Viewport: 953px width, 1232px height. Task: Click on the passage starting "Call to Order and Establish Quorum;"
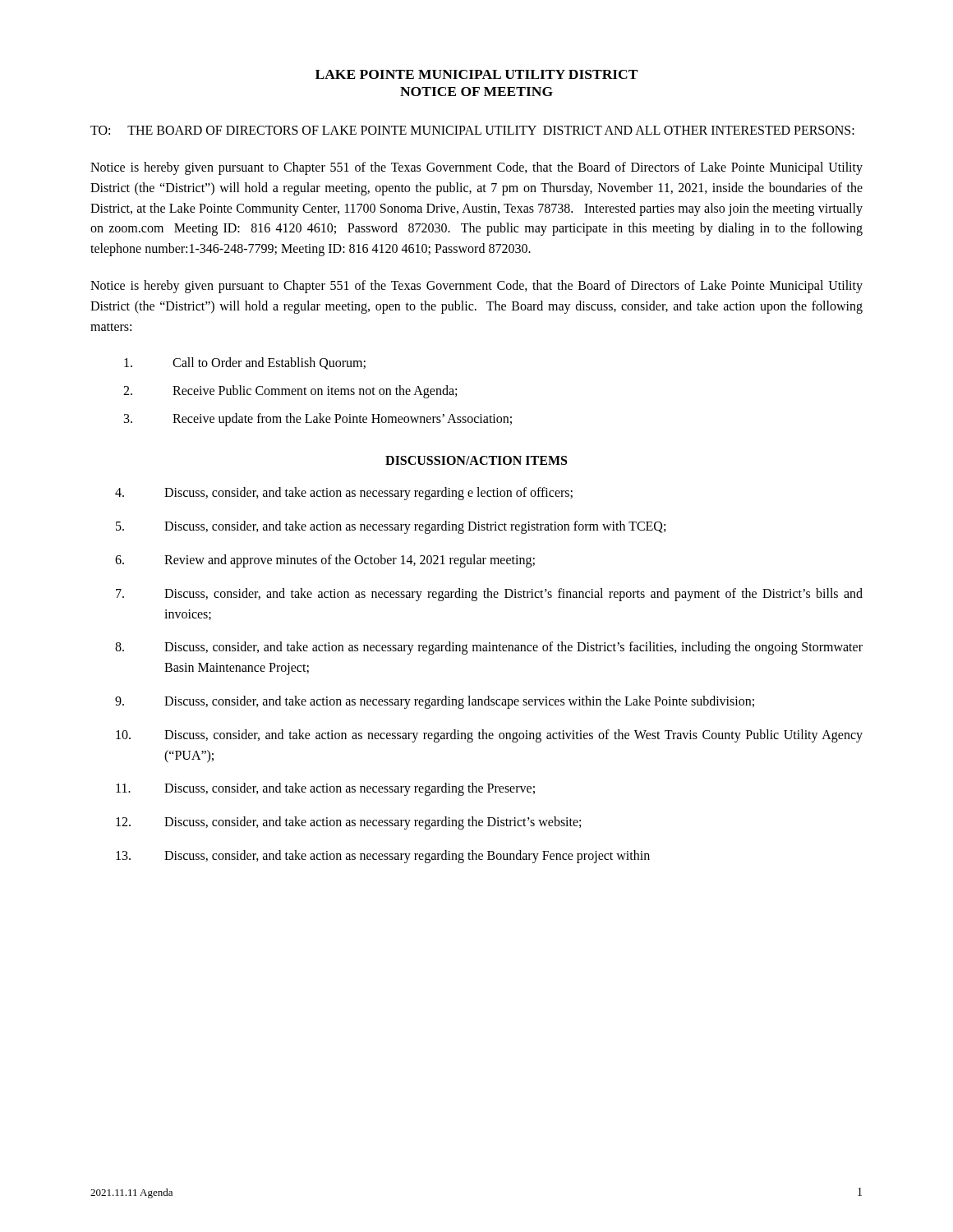[245, 363]
